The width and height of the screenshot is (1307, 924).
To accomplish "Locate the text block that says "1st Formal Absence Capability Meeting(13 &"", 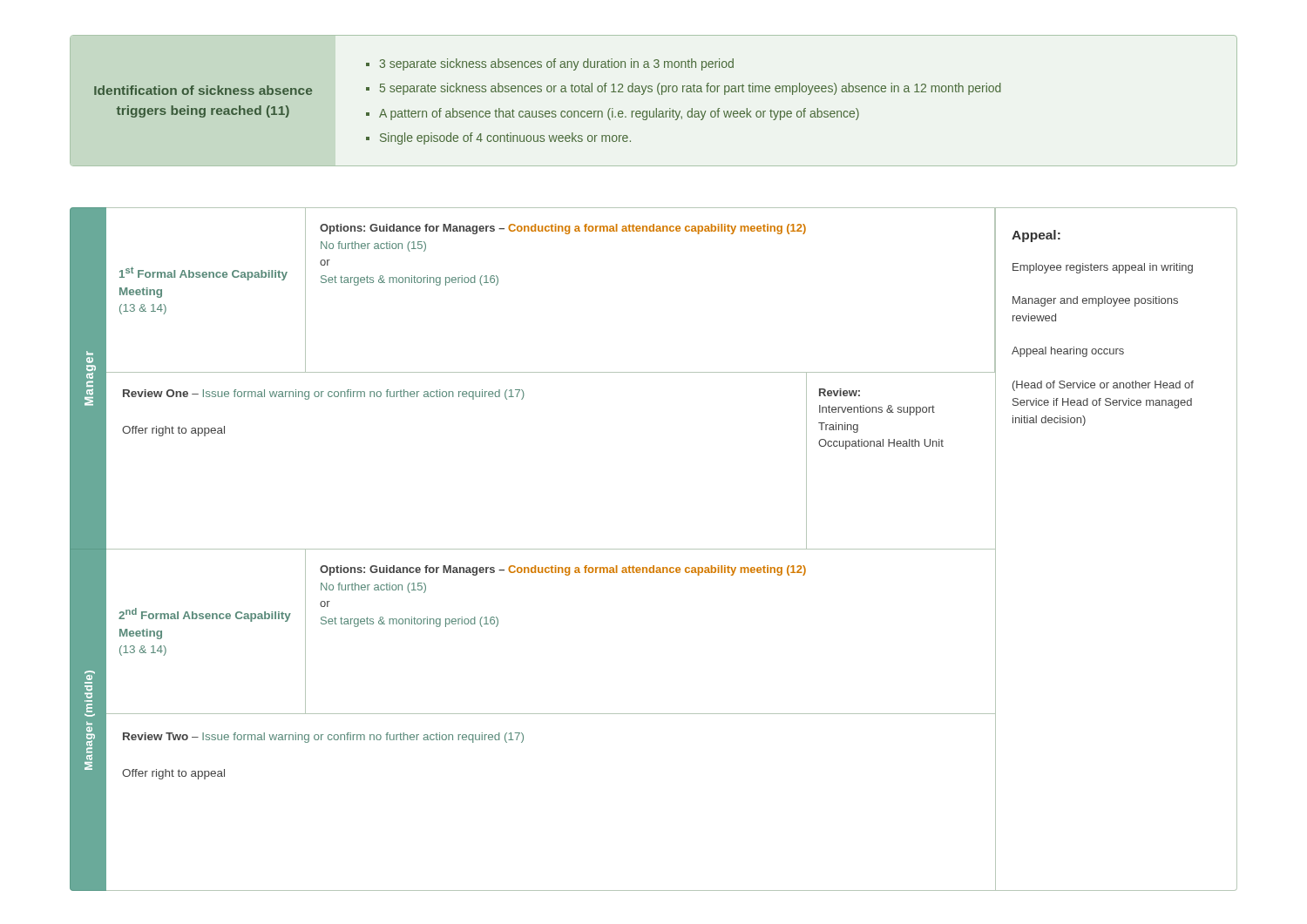I will point(203,273).
